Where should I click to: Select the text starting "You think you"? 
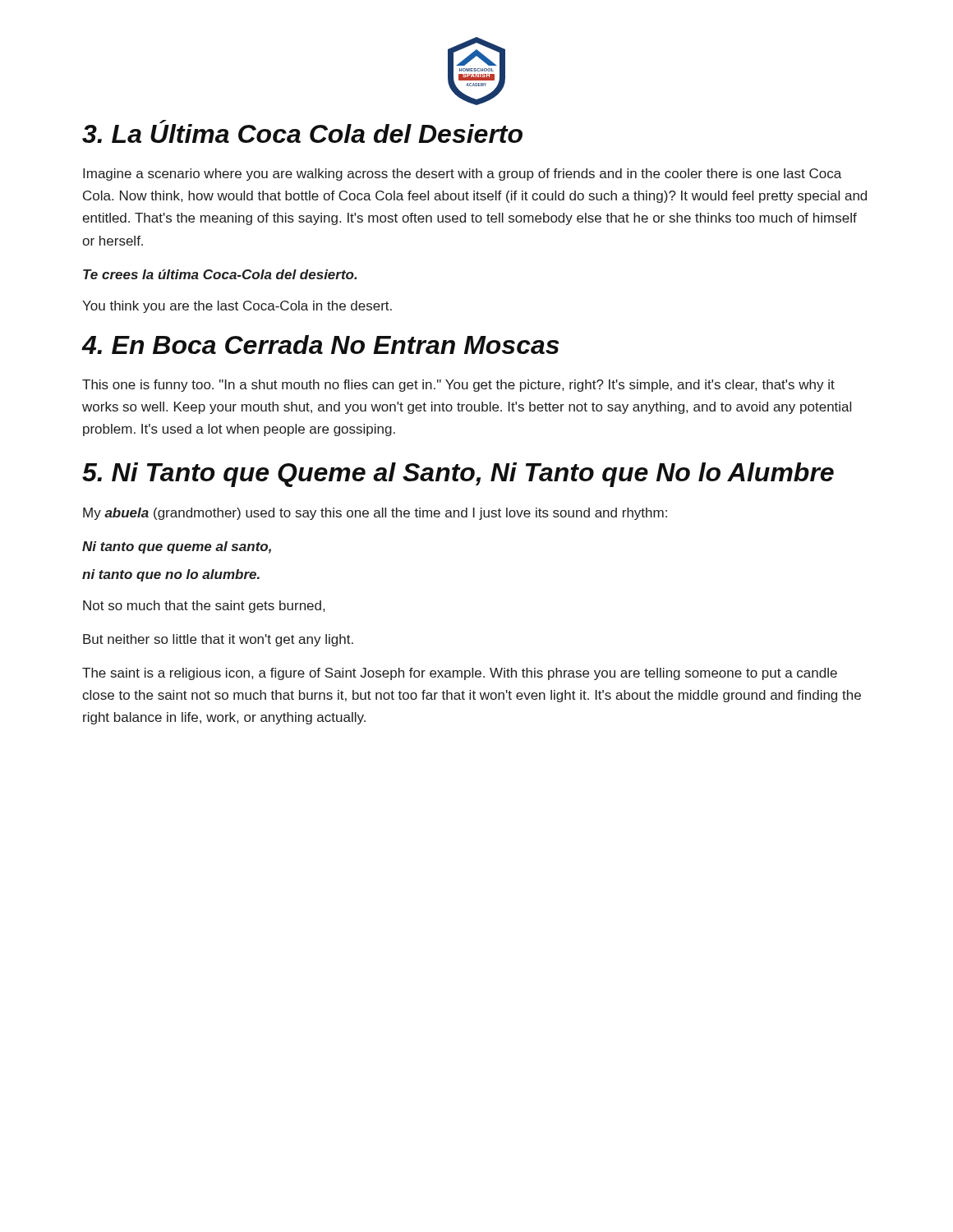pyautogui.click(x=238, y=306)
